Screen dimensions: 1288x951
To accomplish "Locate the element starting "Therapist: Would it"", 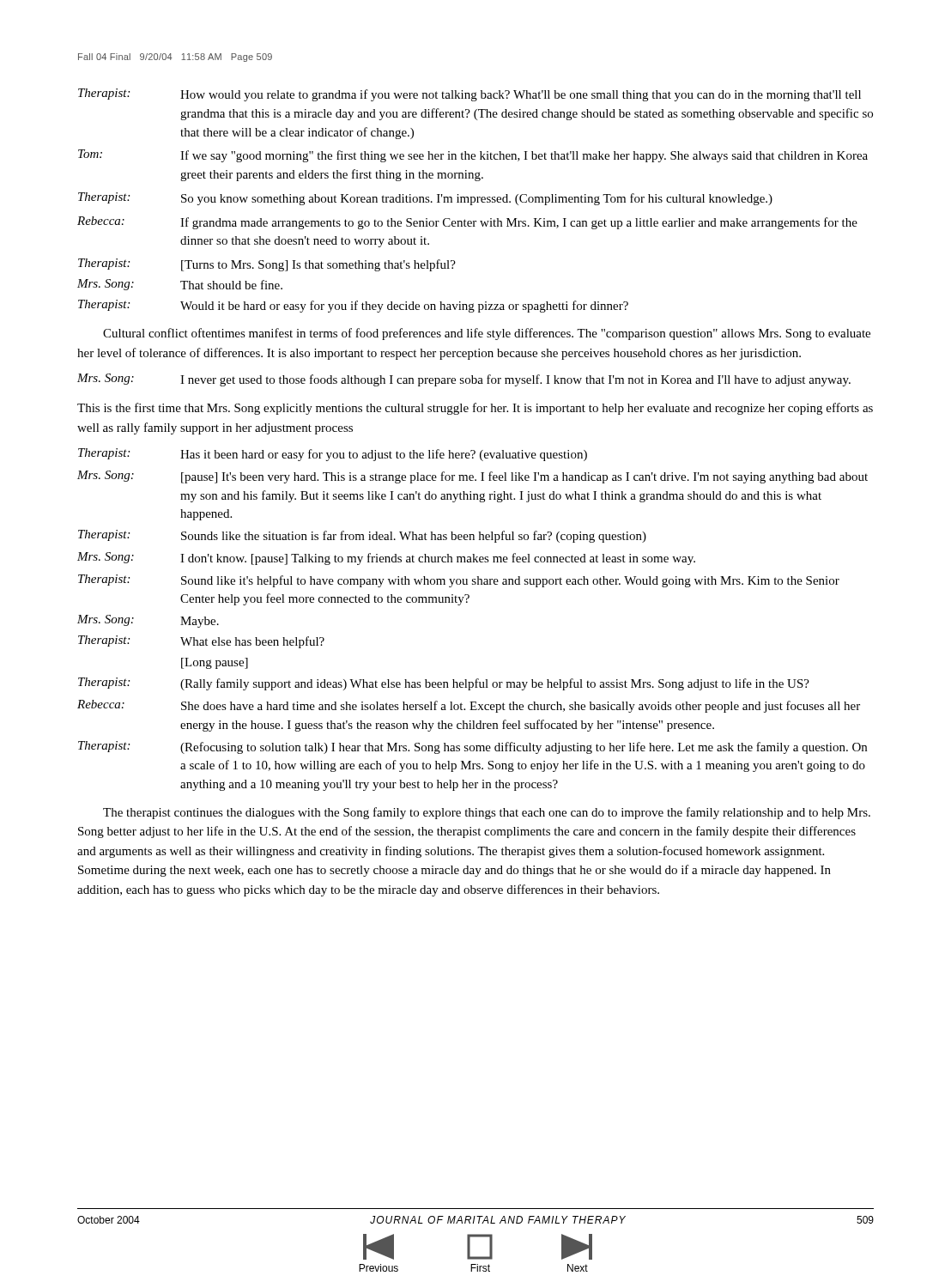I will (476, 306).
